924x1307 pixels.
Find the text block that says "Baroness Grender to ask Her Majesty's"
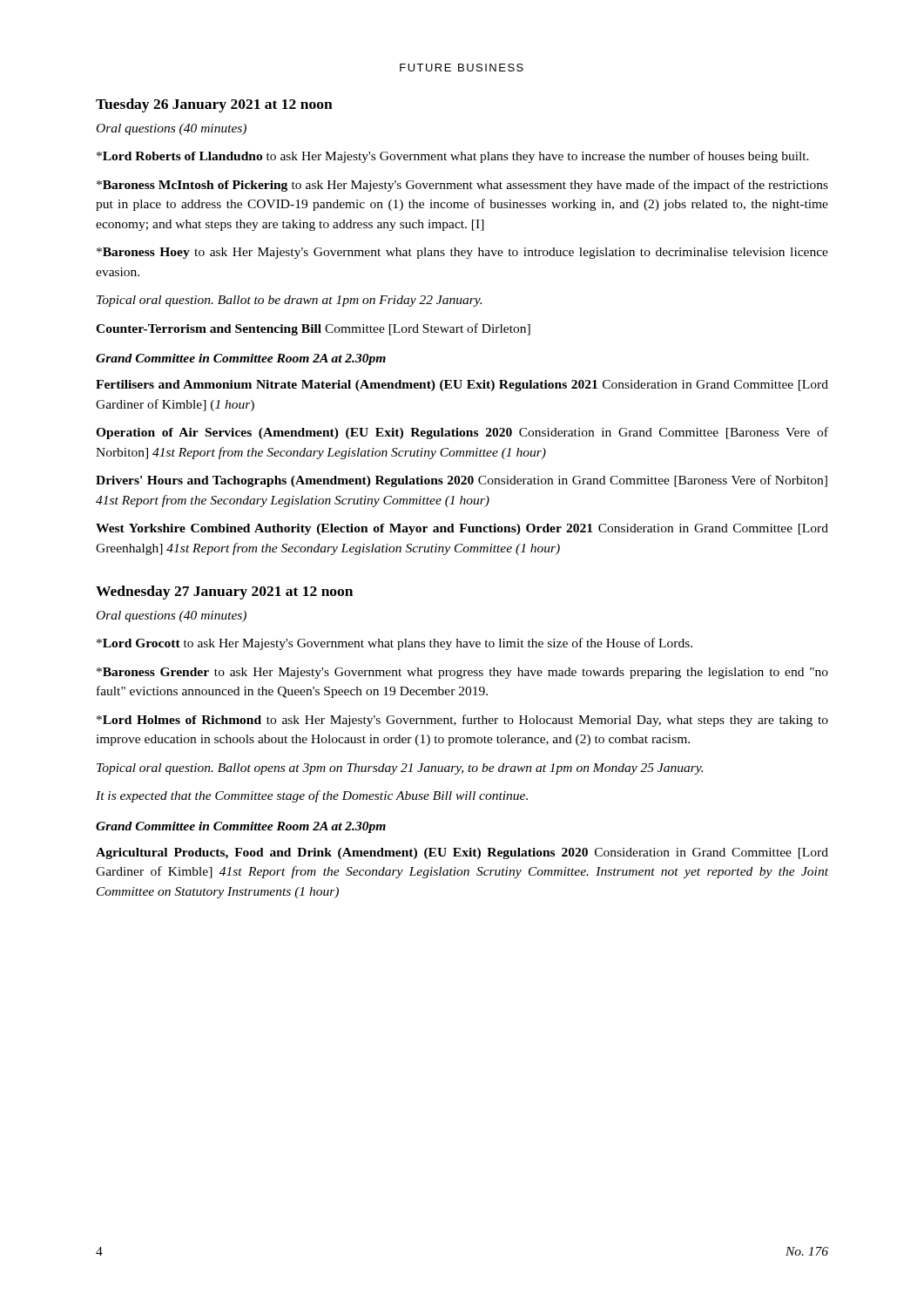[462, 681]
